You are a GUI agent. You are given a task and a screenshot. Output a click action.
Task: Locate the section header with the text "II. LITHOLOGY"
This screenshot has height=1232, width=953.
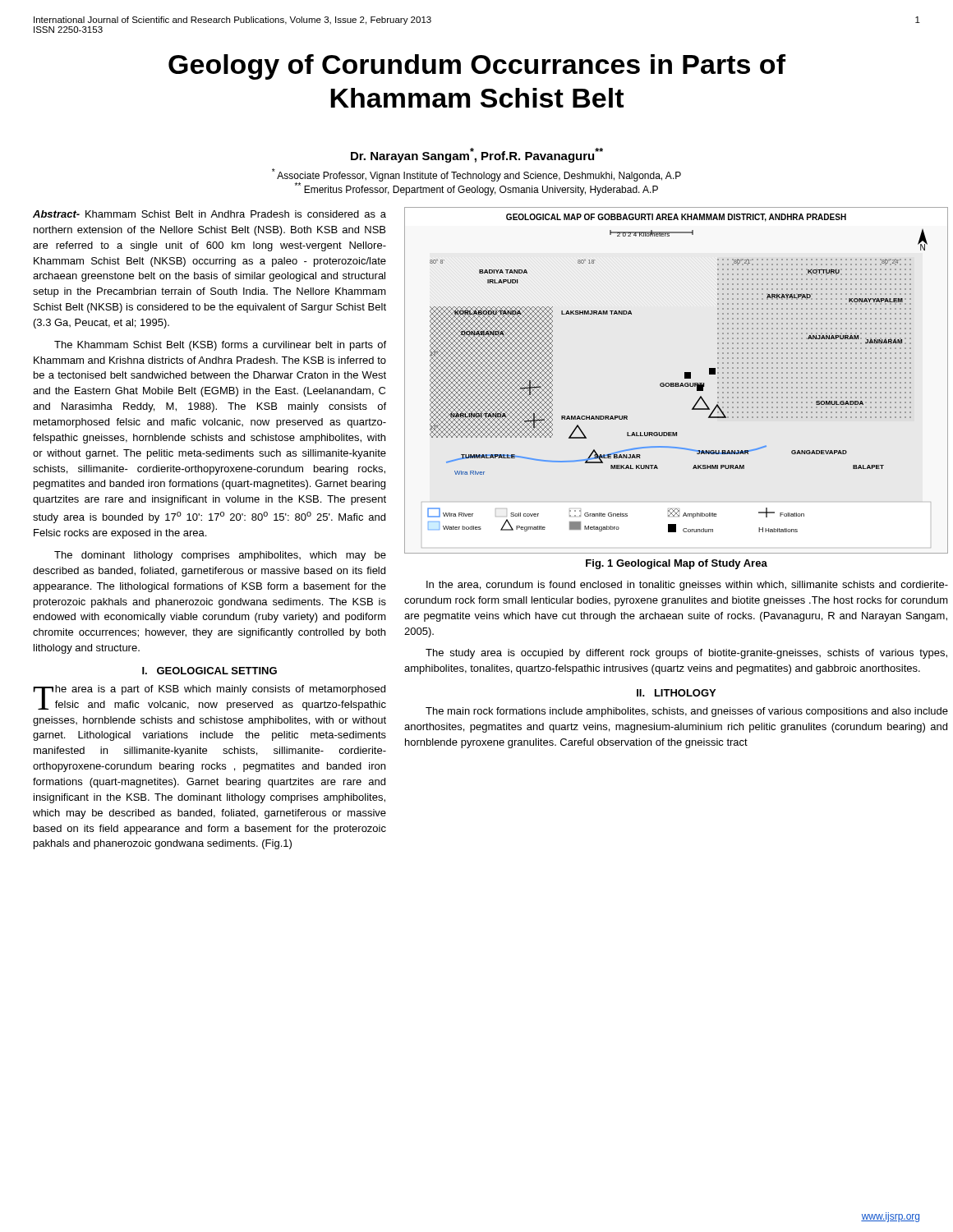[x=676, y=693]
